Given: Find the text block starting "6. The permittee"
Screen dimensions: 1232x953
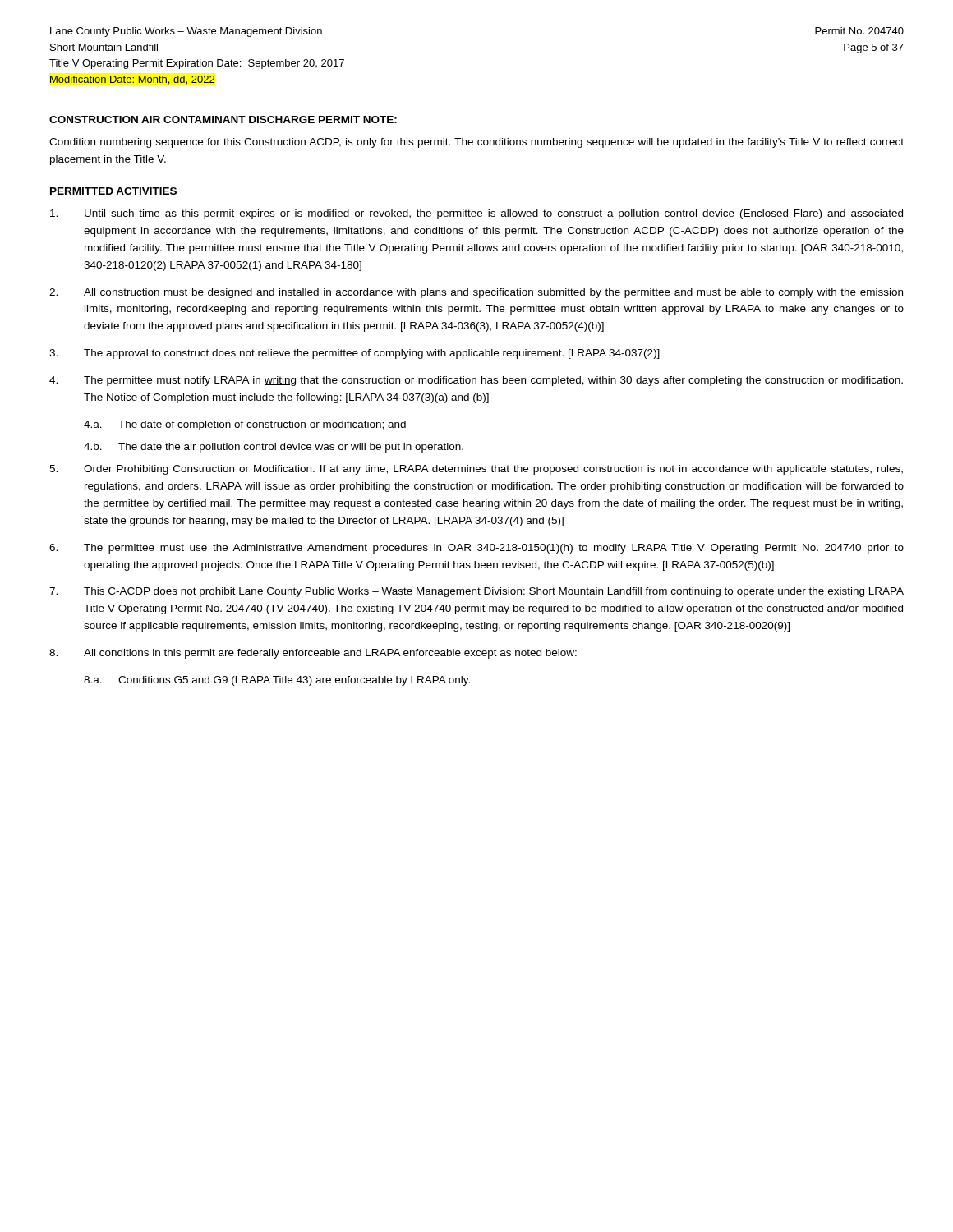Looking at the screenshot, I should pos(476,556).
